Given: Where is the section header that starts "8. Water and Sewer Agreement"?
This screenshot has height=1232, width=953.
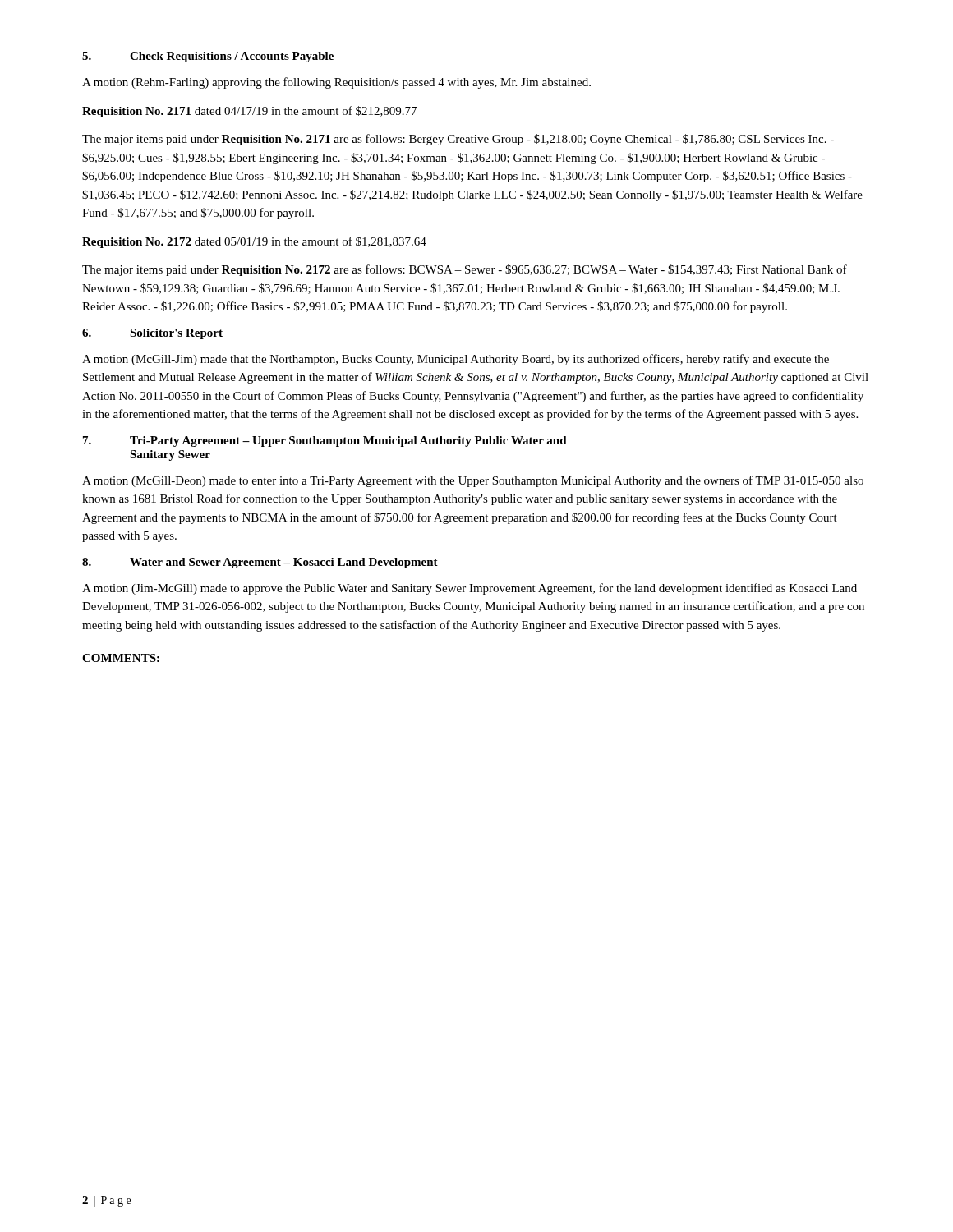Looking at the screenshot, I should coord(260,562).
